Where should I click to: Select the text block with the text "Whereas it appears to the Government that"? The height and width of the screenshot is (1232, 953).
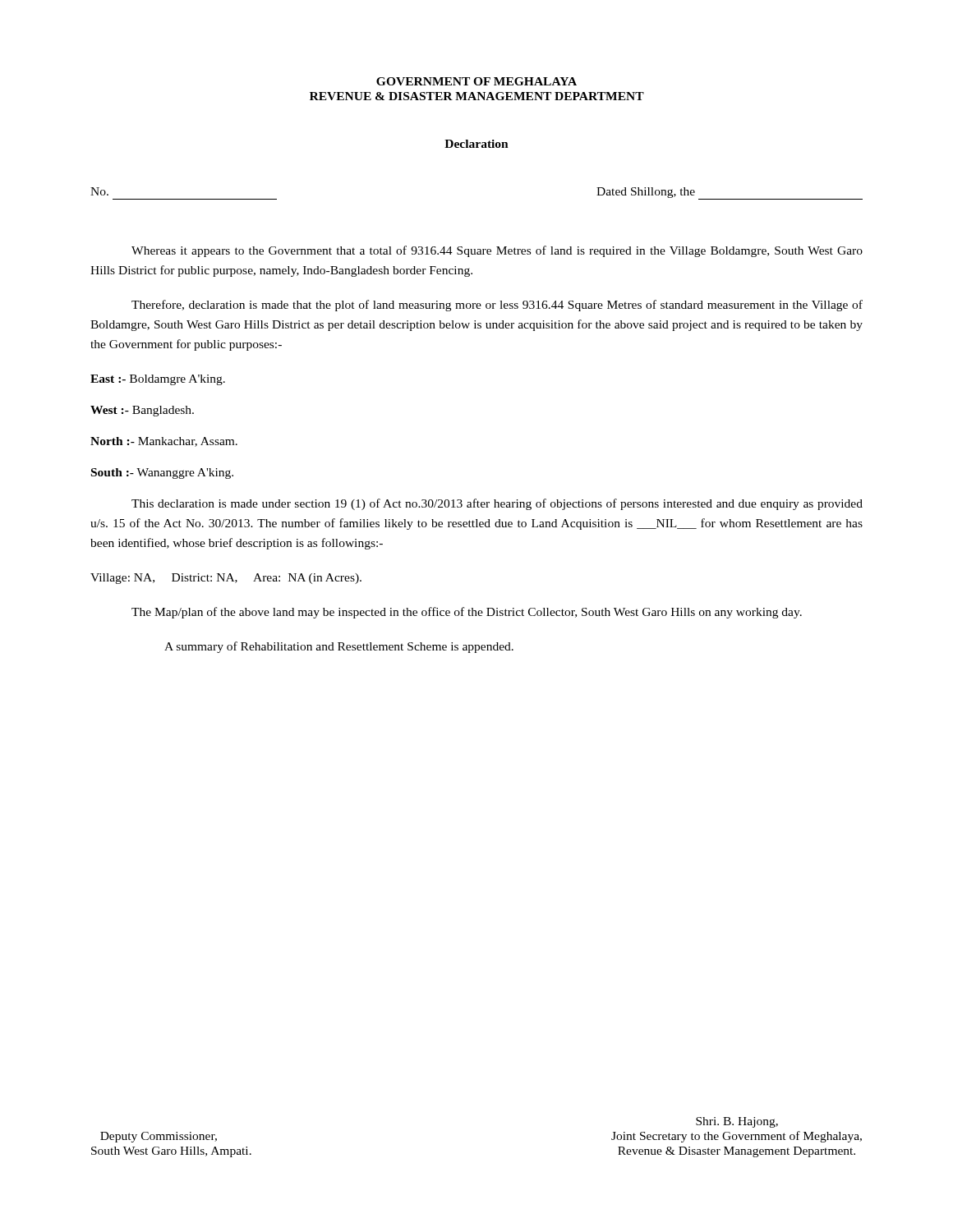point(476,260)
